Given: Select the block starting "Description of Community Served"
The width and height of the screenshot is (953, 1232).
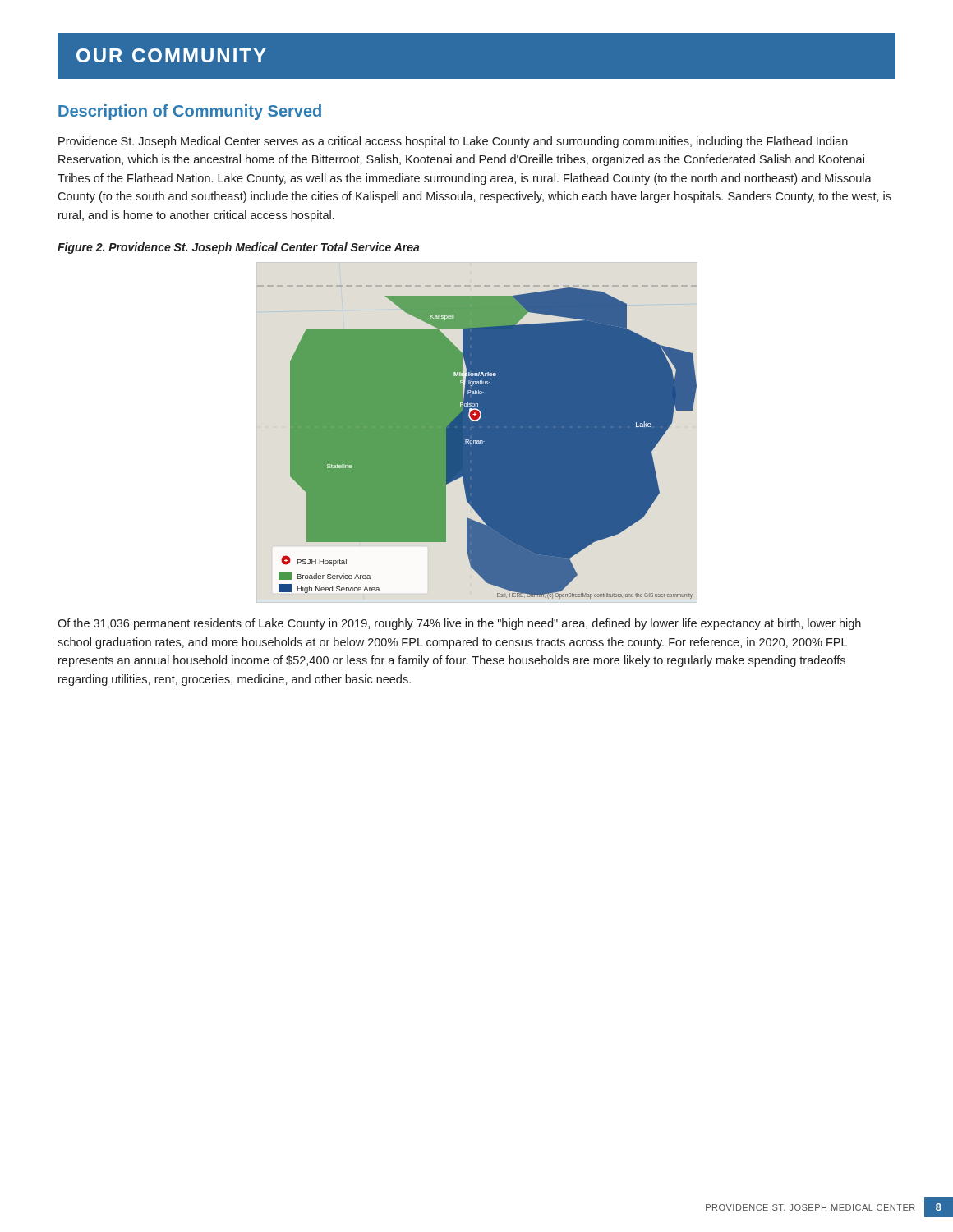Looking at the screenshot, I should tap(190, 111).
